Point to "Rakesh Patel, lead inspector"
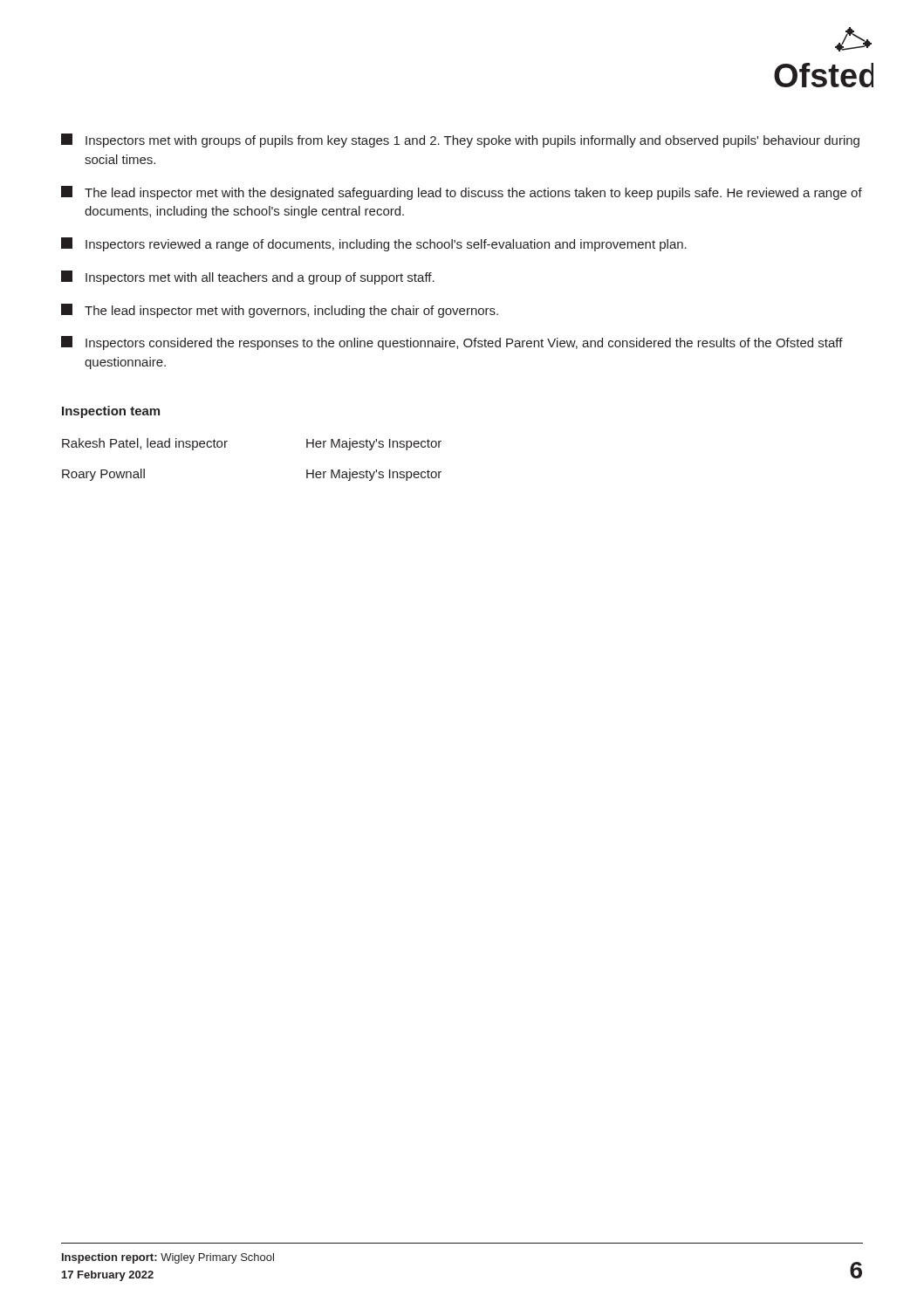 click(x=144, y=443)
